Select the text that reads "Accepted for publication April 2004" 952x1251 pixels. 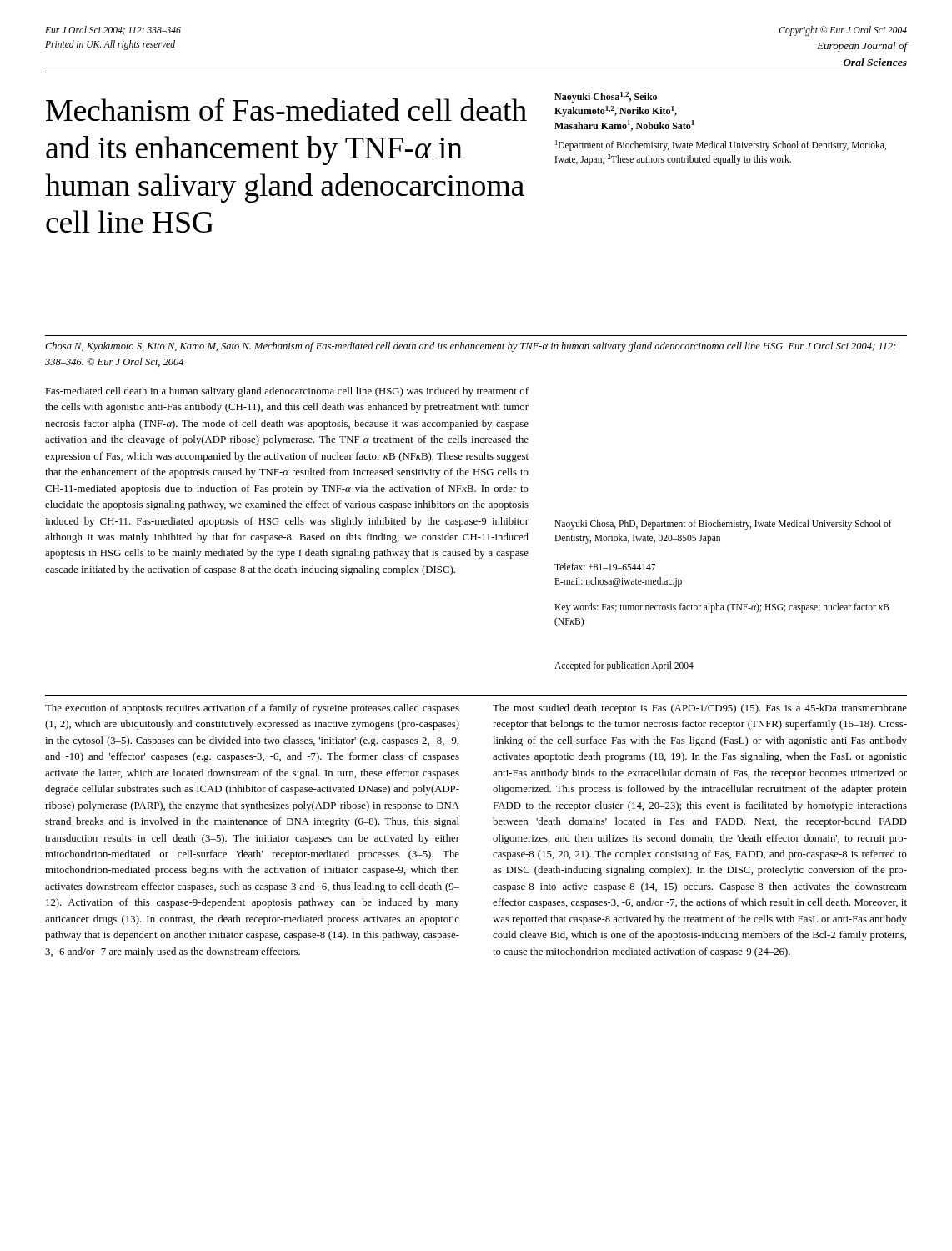coord(624,666)
